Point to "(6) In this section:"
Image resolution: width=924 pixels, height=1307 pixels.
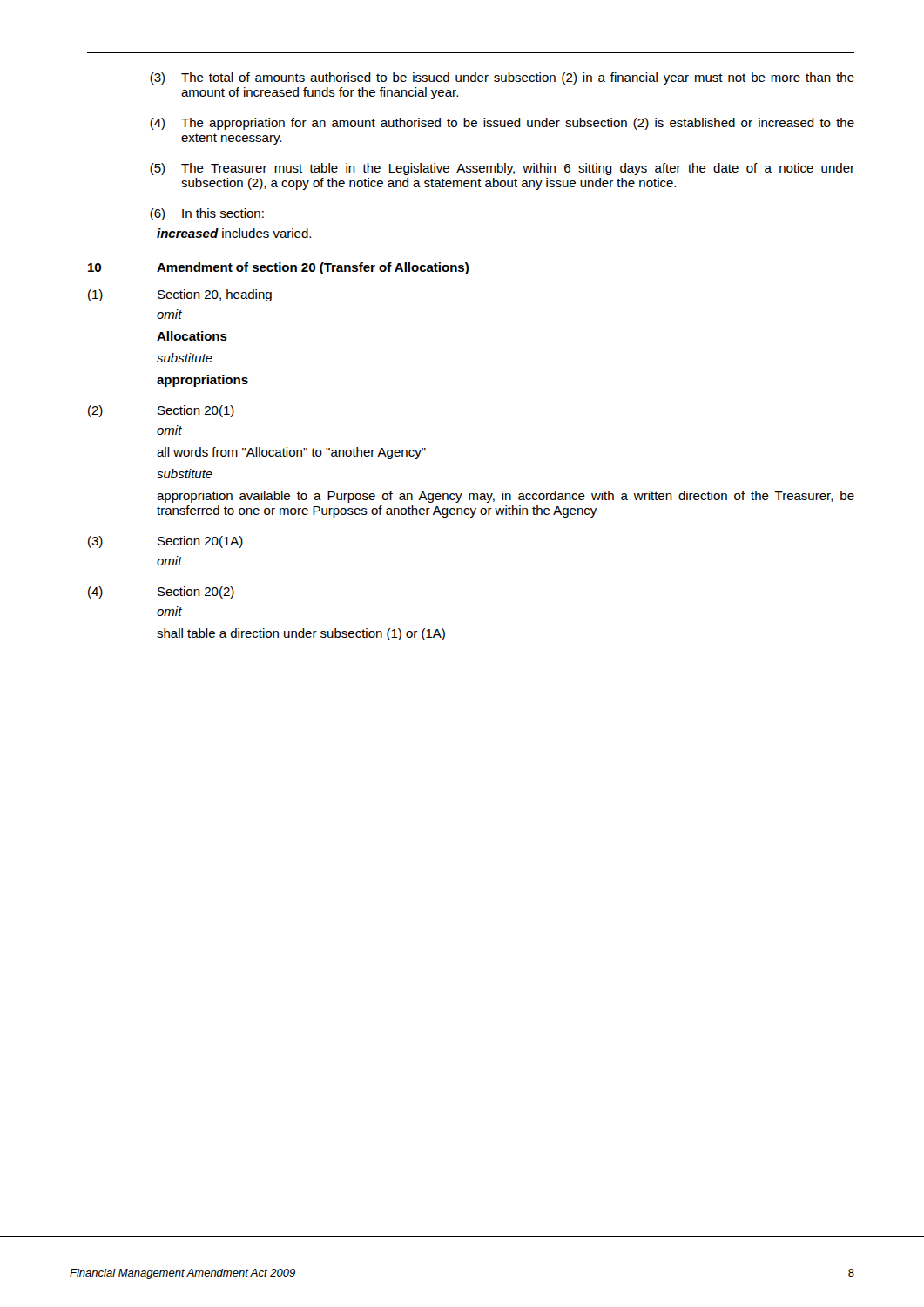(x=207, y=214)
